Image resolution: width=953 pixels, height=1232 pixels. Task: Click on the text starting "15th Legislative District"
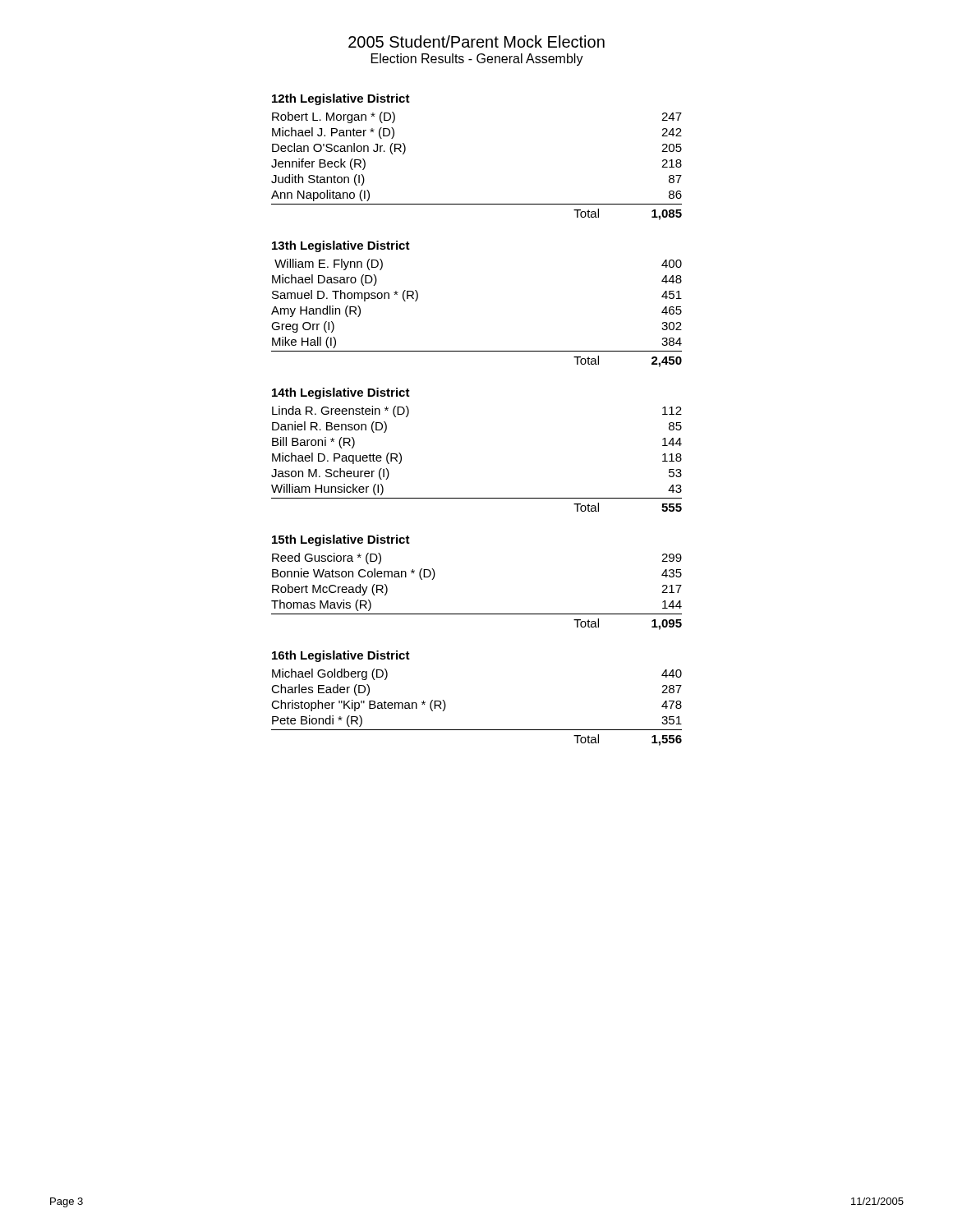click(x=340, y=539)
